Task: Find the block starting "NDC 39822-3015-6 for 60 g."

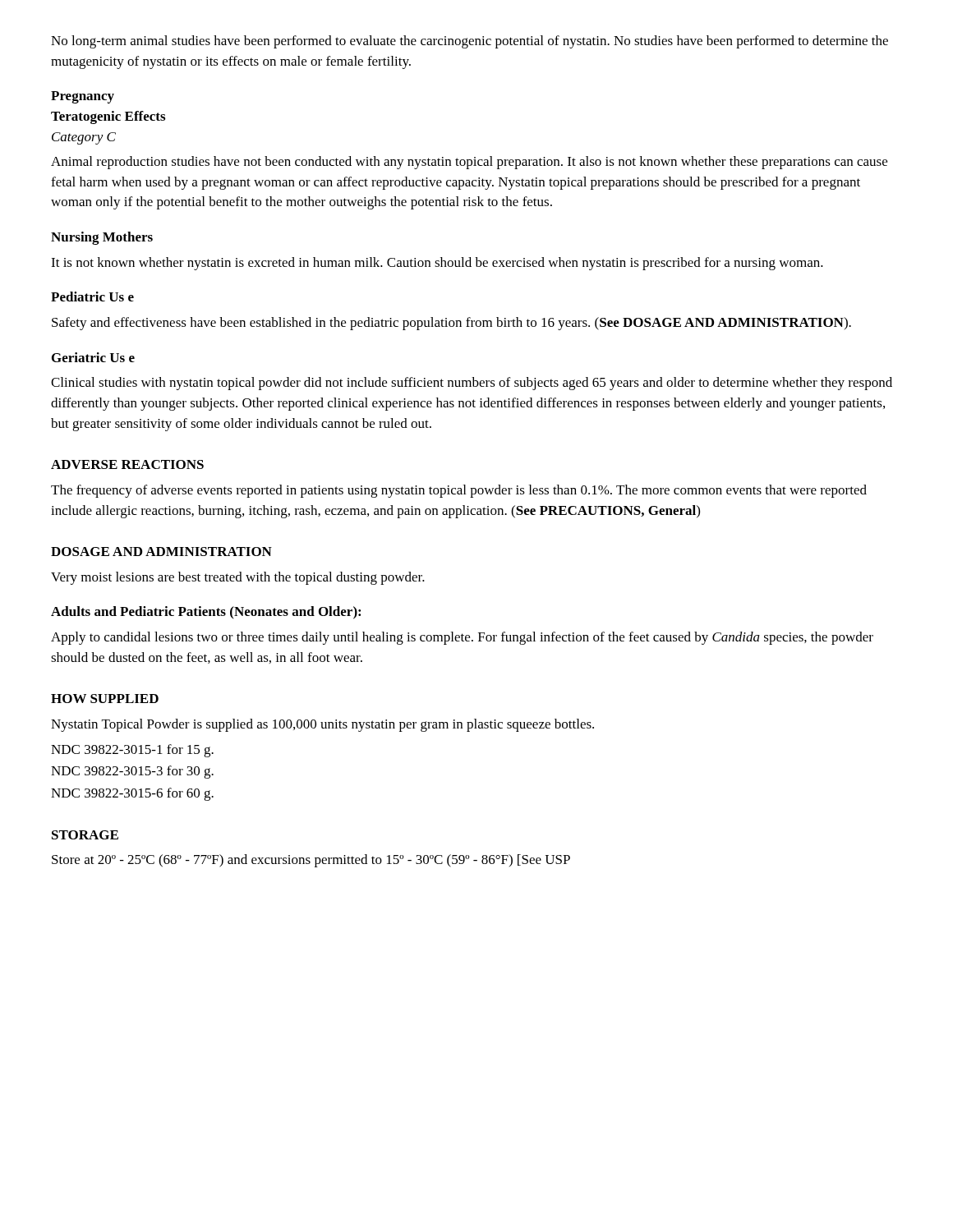Action: (132, 794)
